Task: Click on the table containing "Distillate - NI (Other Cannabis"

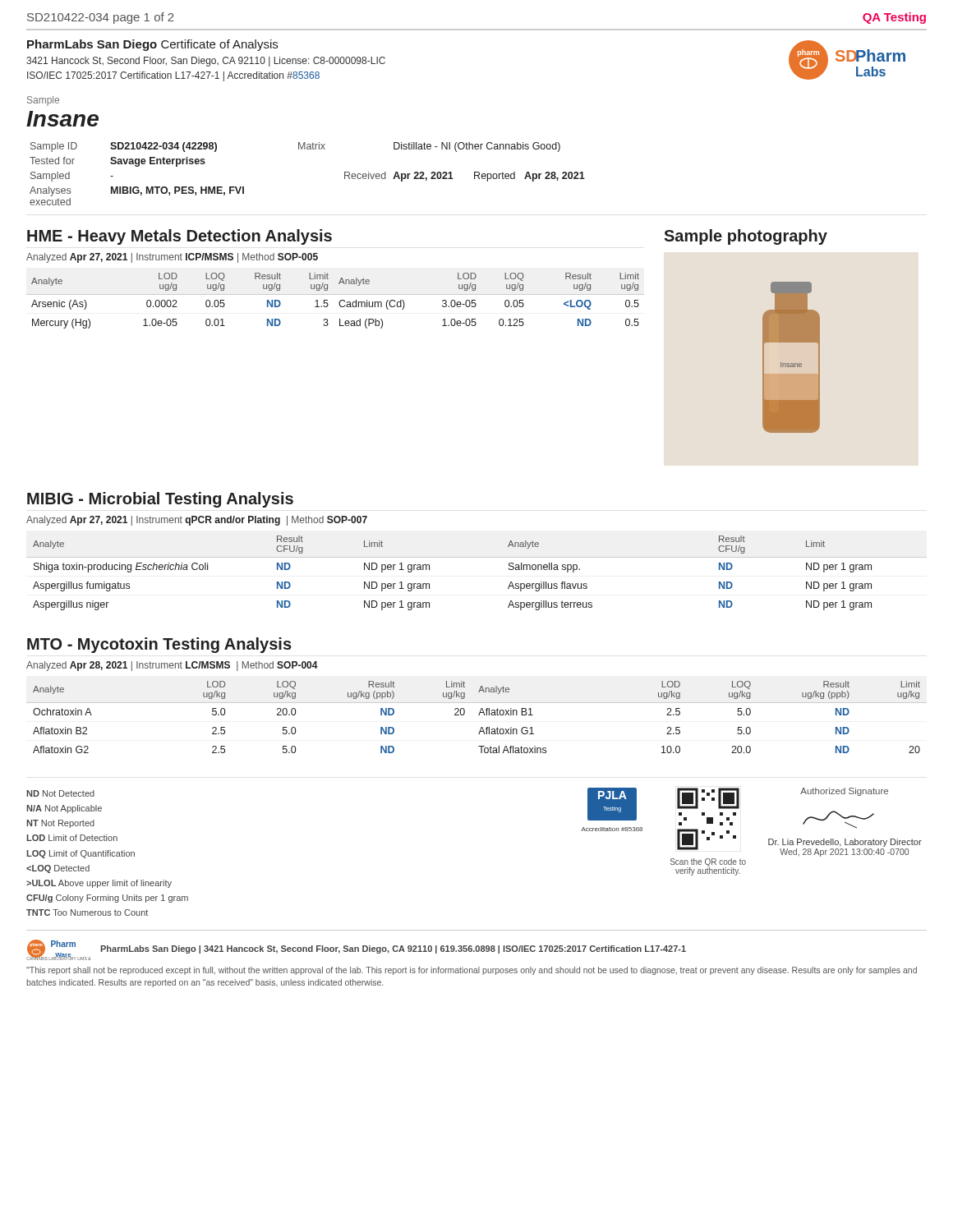Action: (476, 174)
